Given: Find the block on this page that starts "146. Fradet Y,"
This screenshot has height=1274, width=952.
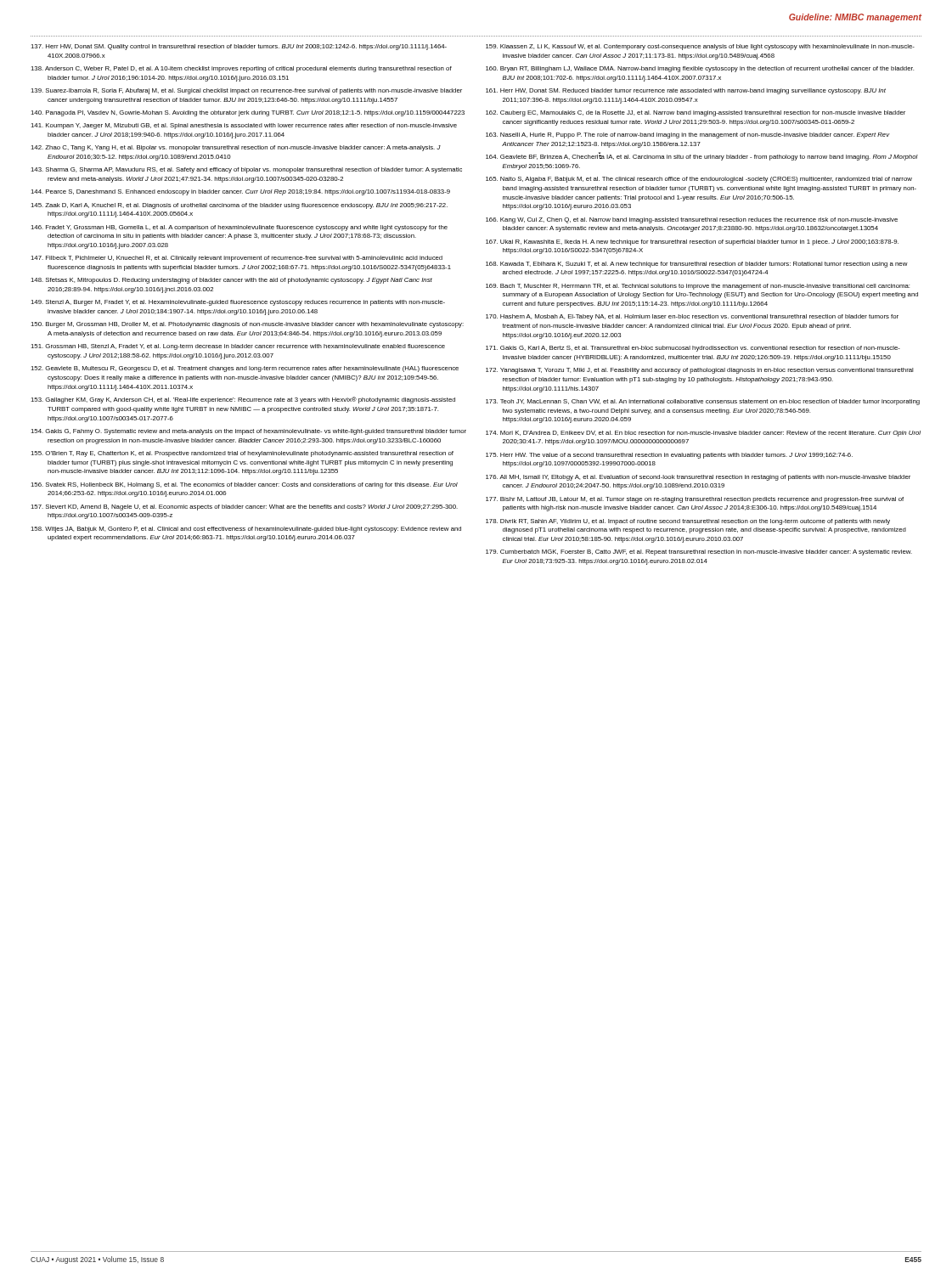Looking at the screenshot, I should 239,236.
